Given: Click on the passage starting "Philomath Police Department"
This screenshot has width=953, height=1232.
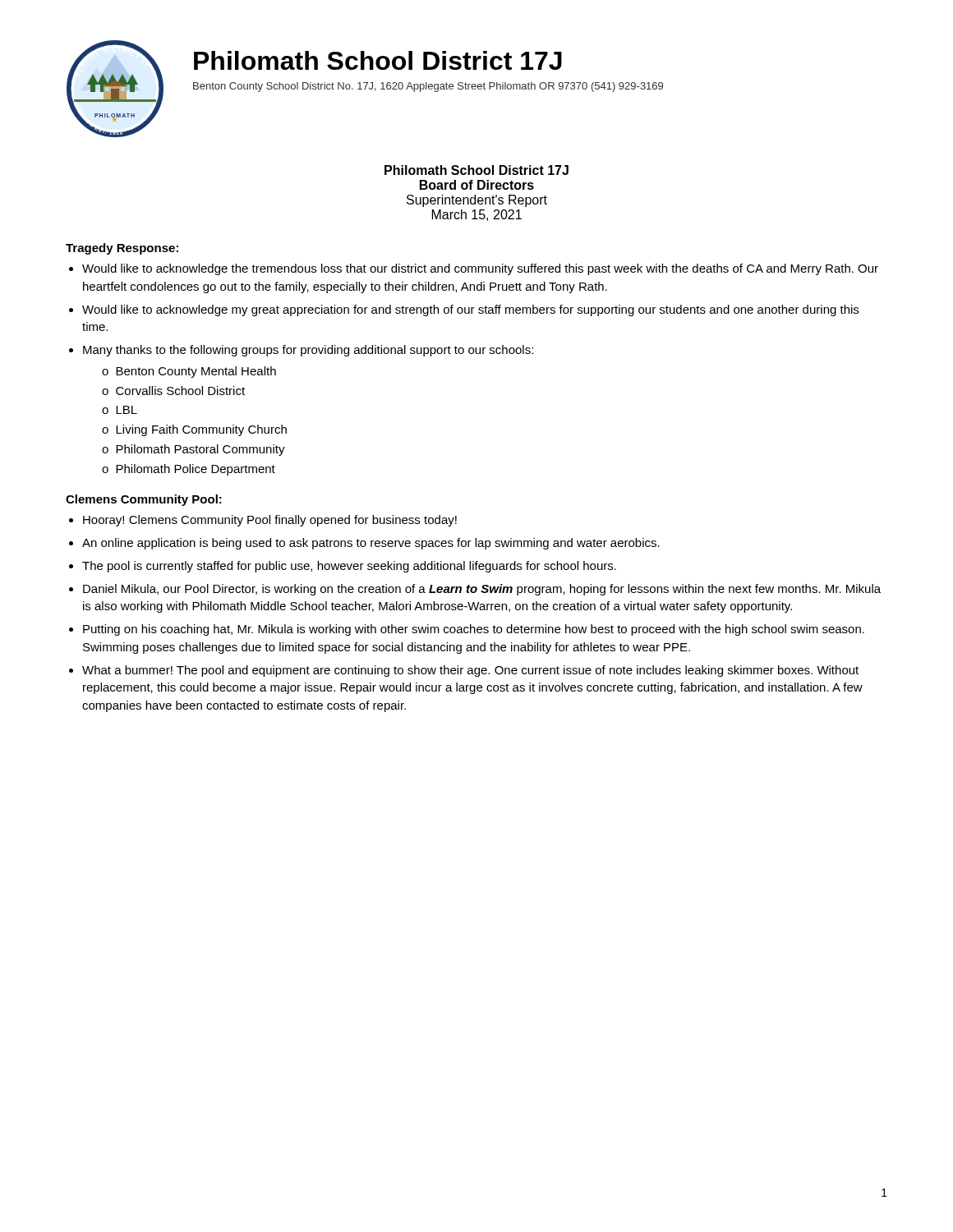Looking at the screenshot, I should [x=195, y=468].
